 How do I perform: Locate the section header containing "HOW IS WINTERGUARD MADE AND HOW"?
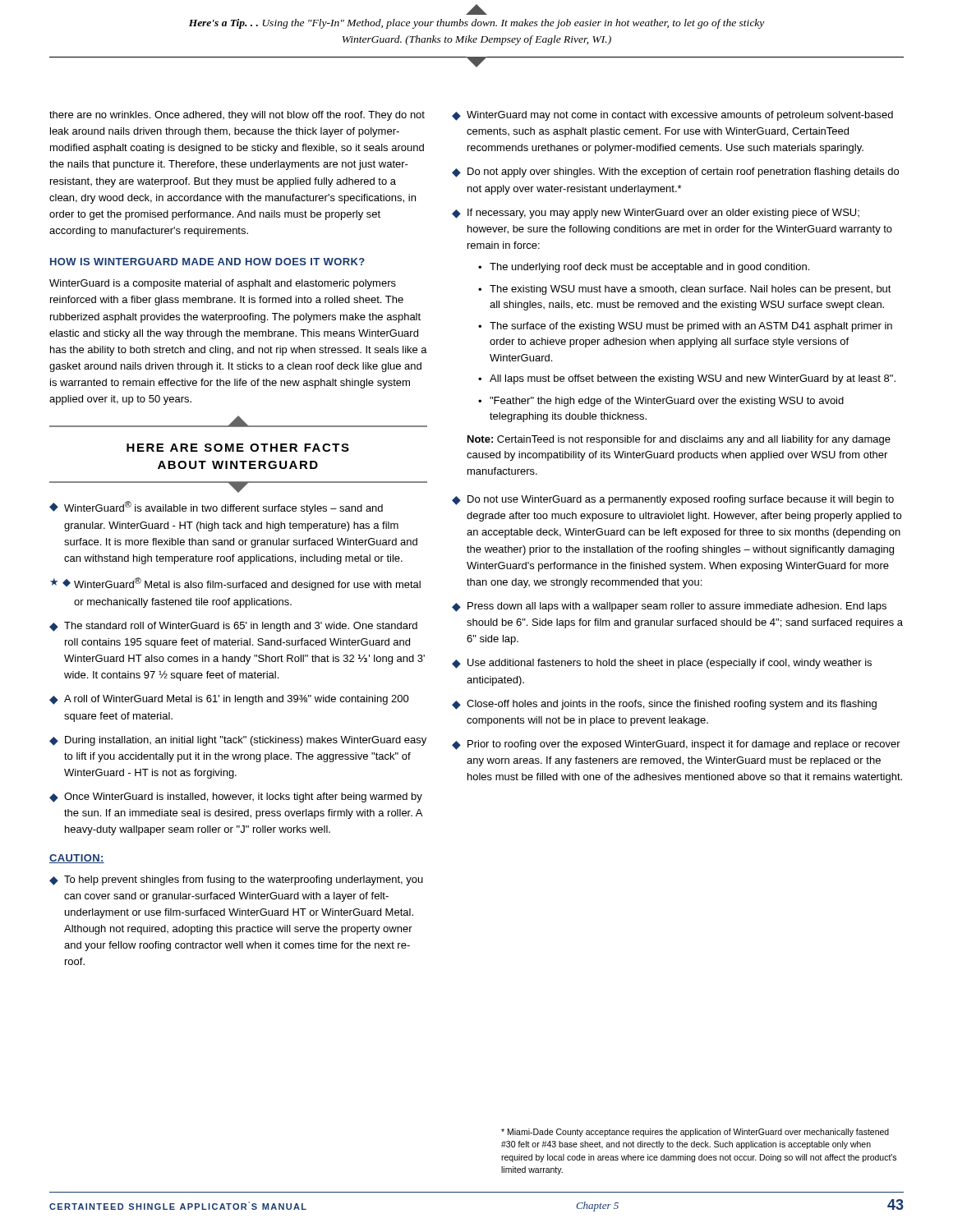click(207, 262)
